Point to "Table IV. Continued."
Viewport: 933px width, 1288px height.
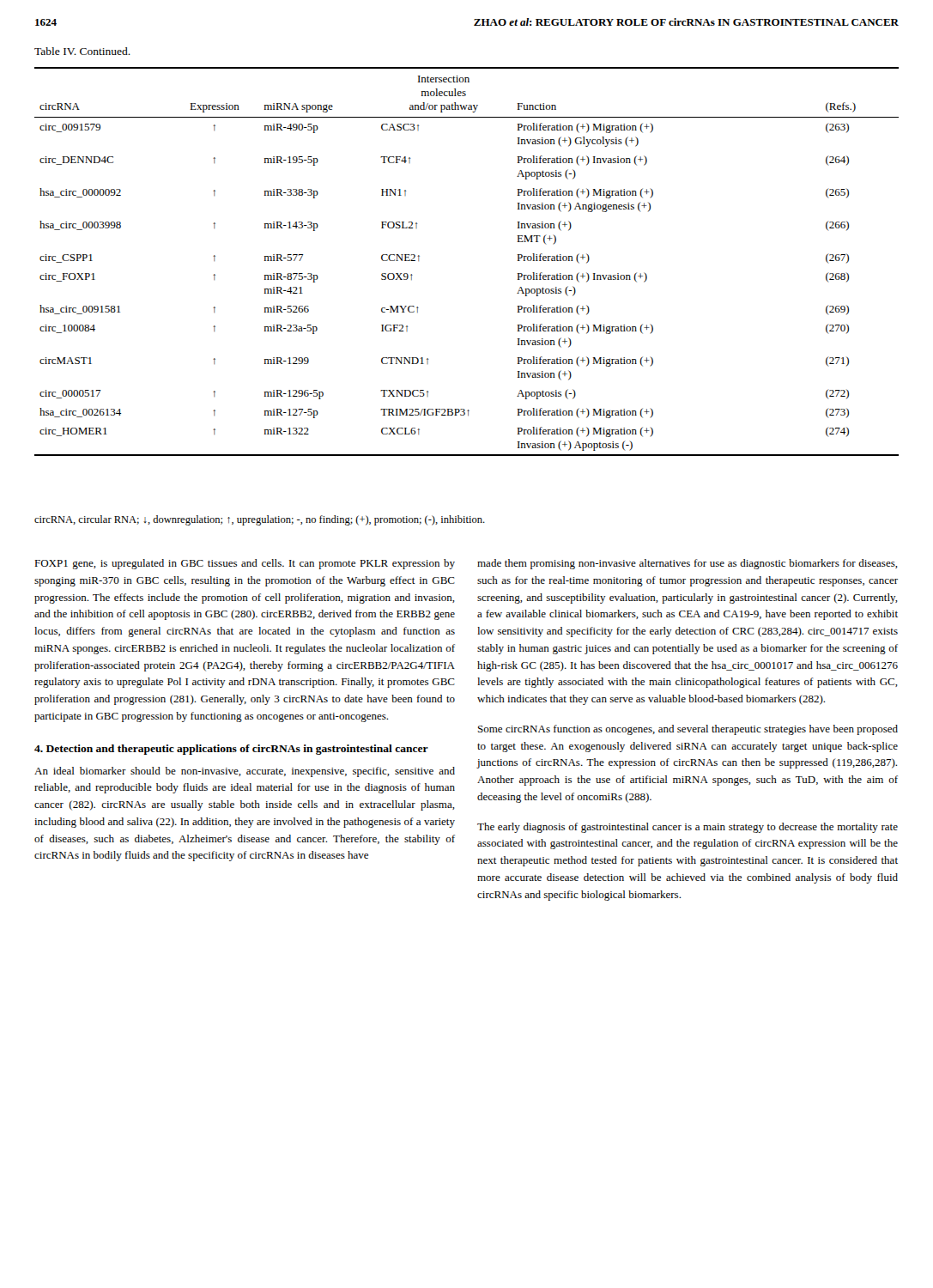click(82, 51)
